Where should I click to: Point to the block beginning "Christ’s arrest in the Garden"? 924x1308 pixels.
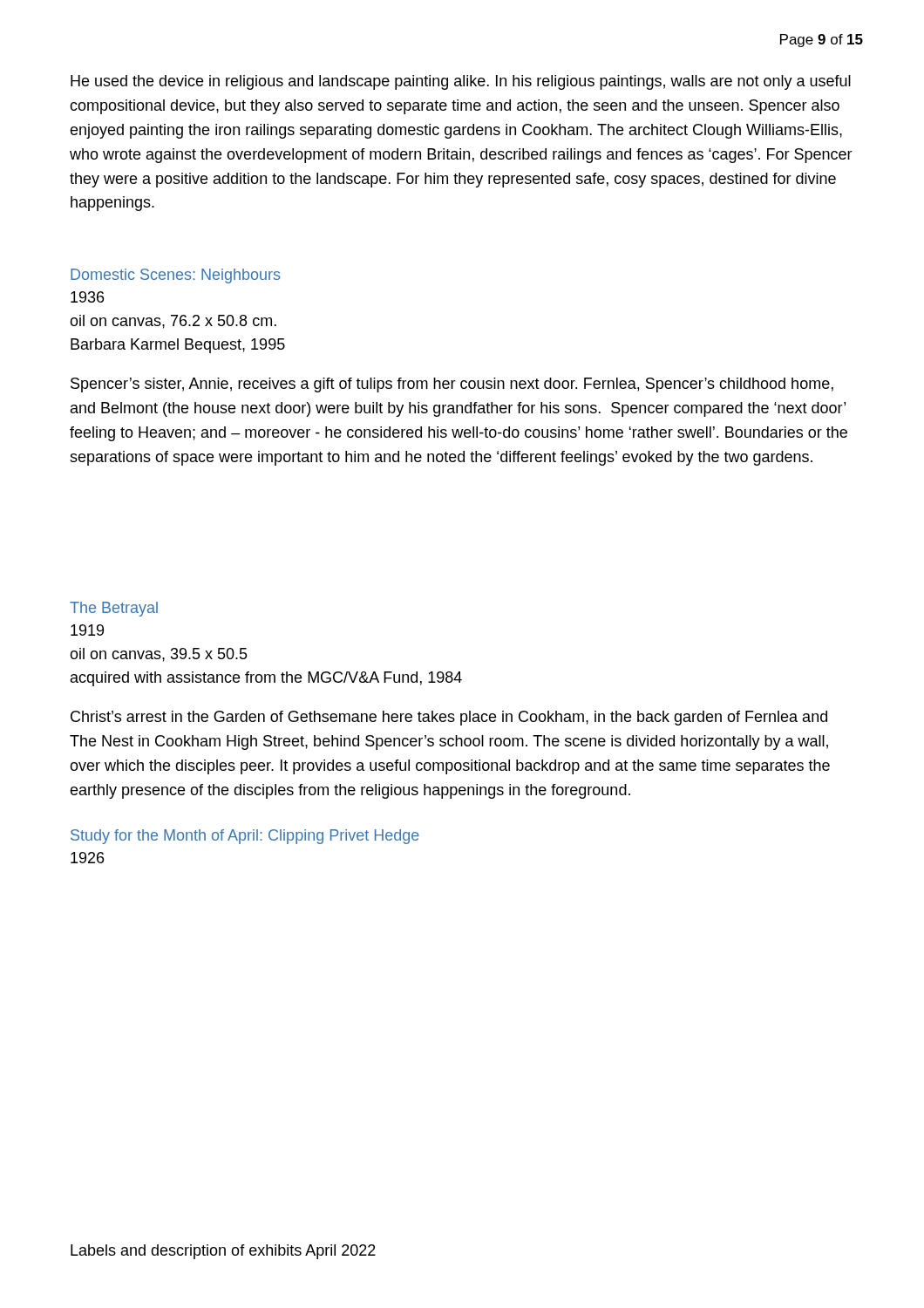[450, 753]
